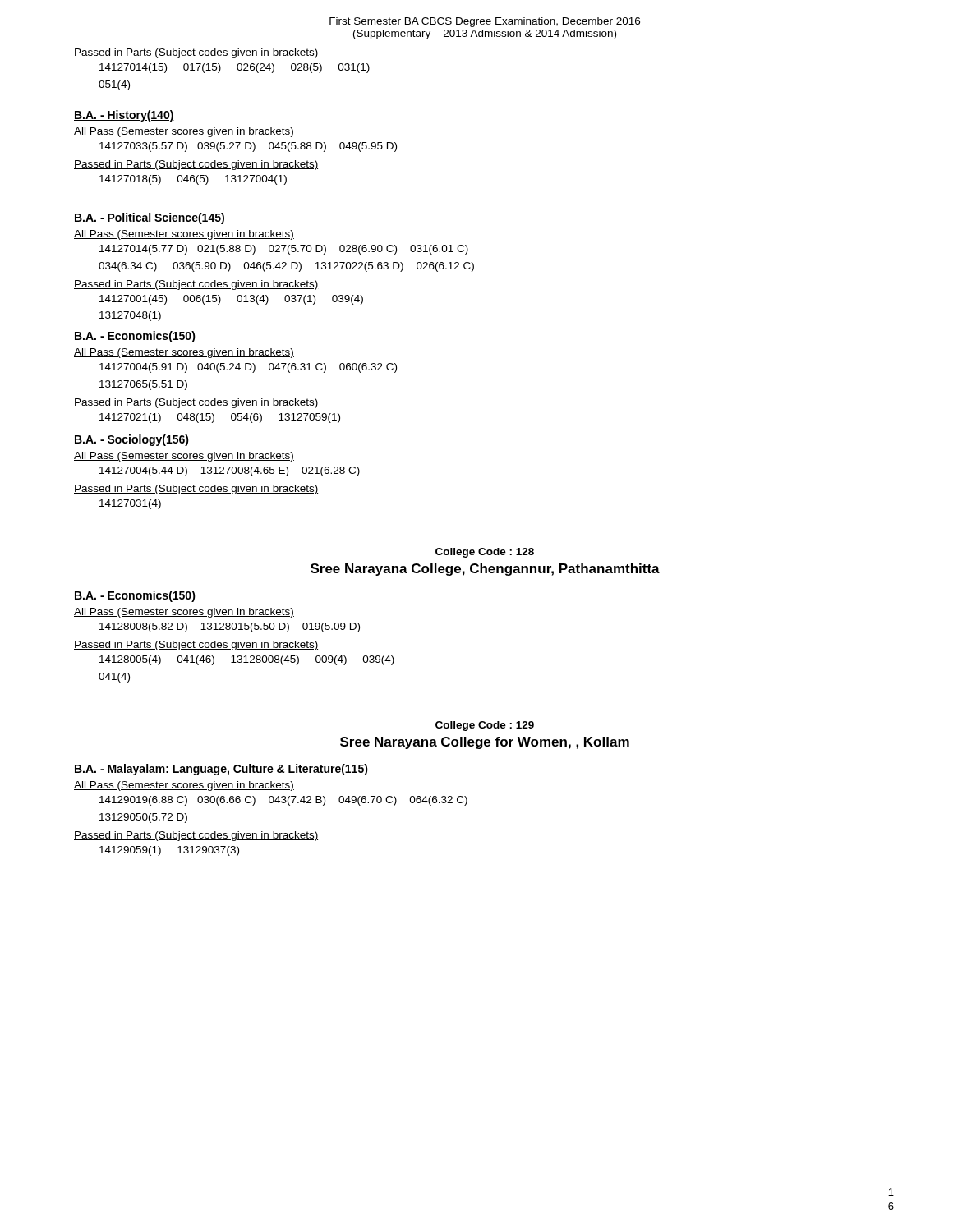The height and width of the screenshot is (1232, 953).
Task: Find the section header on this page that starts "B.A. - Malayalam:"
Action: [x=221, y=769]
